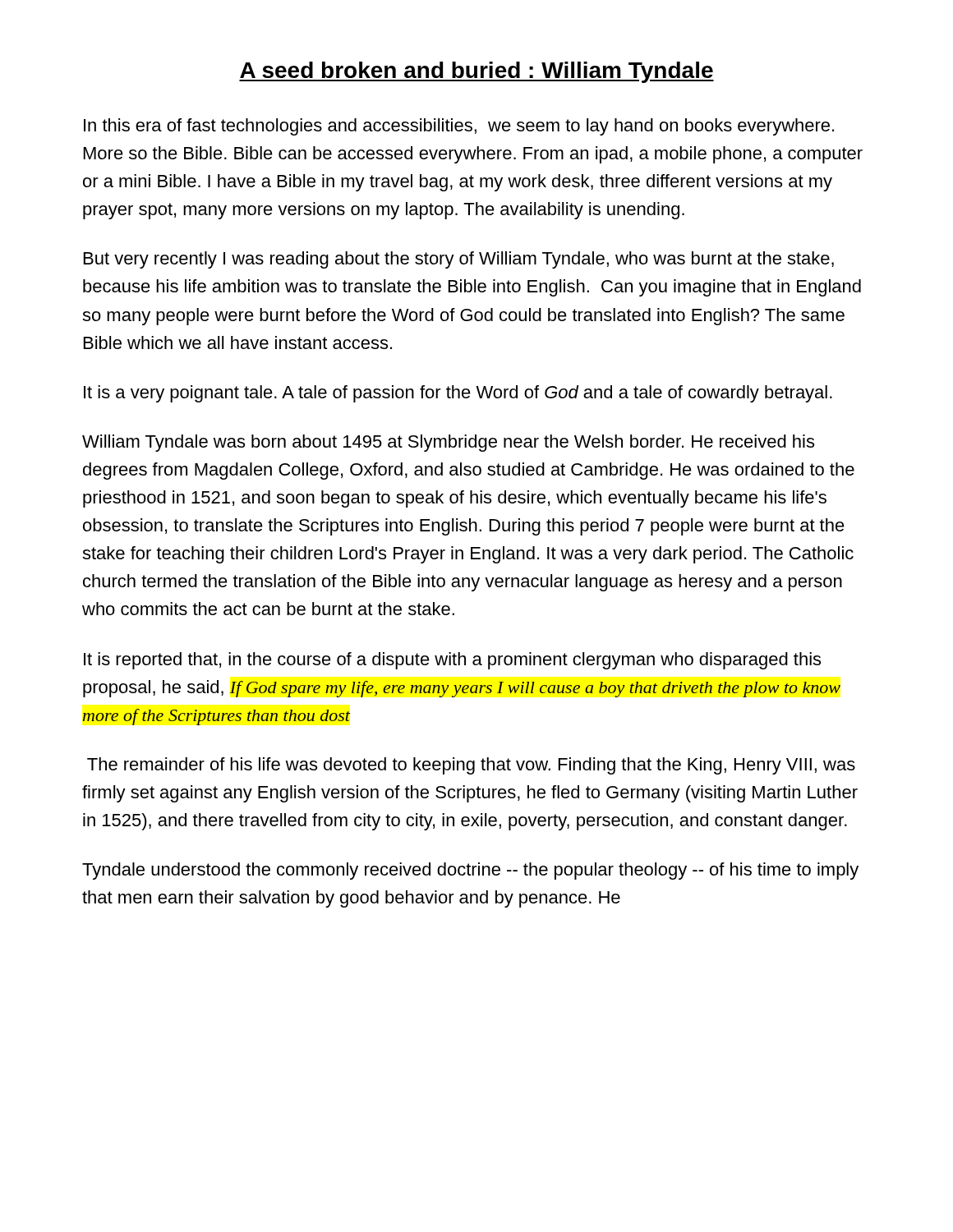Select the text block that reads "In this era of fast technologies"
953x1232 pixels.
(472, 167)
